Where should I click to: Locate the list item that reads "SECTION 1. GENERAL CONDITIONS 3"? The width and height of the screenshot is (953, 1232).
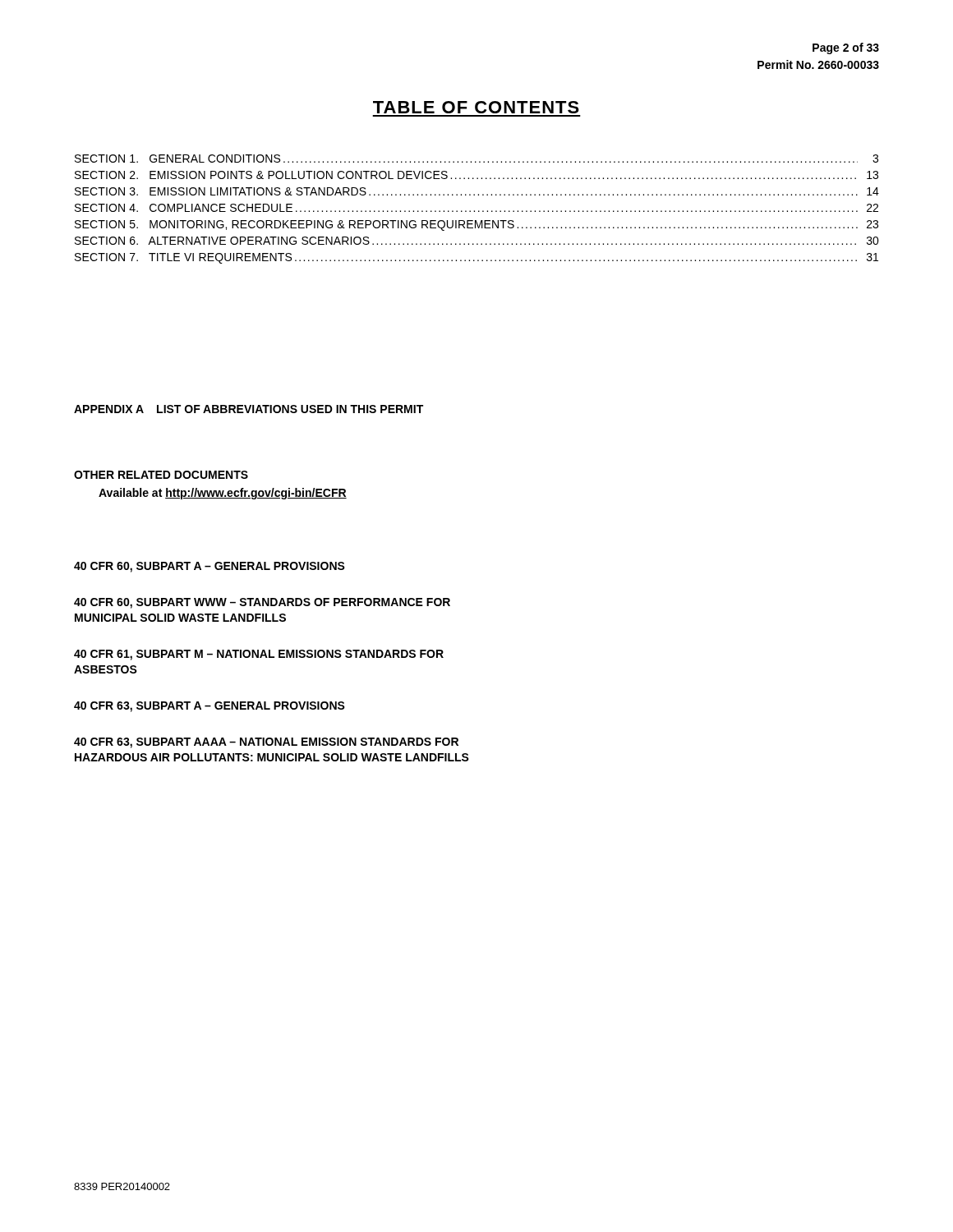click(476, 159)
